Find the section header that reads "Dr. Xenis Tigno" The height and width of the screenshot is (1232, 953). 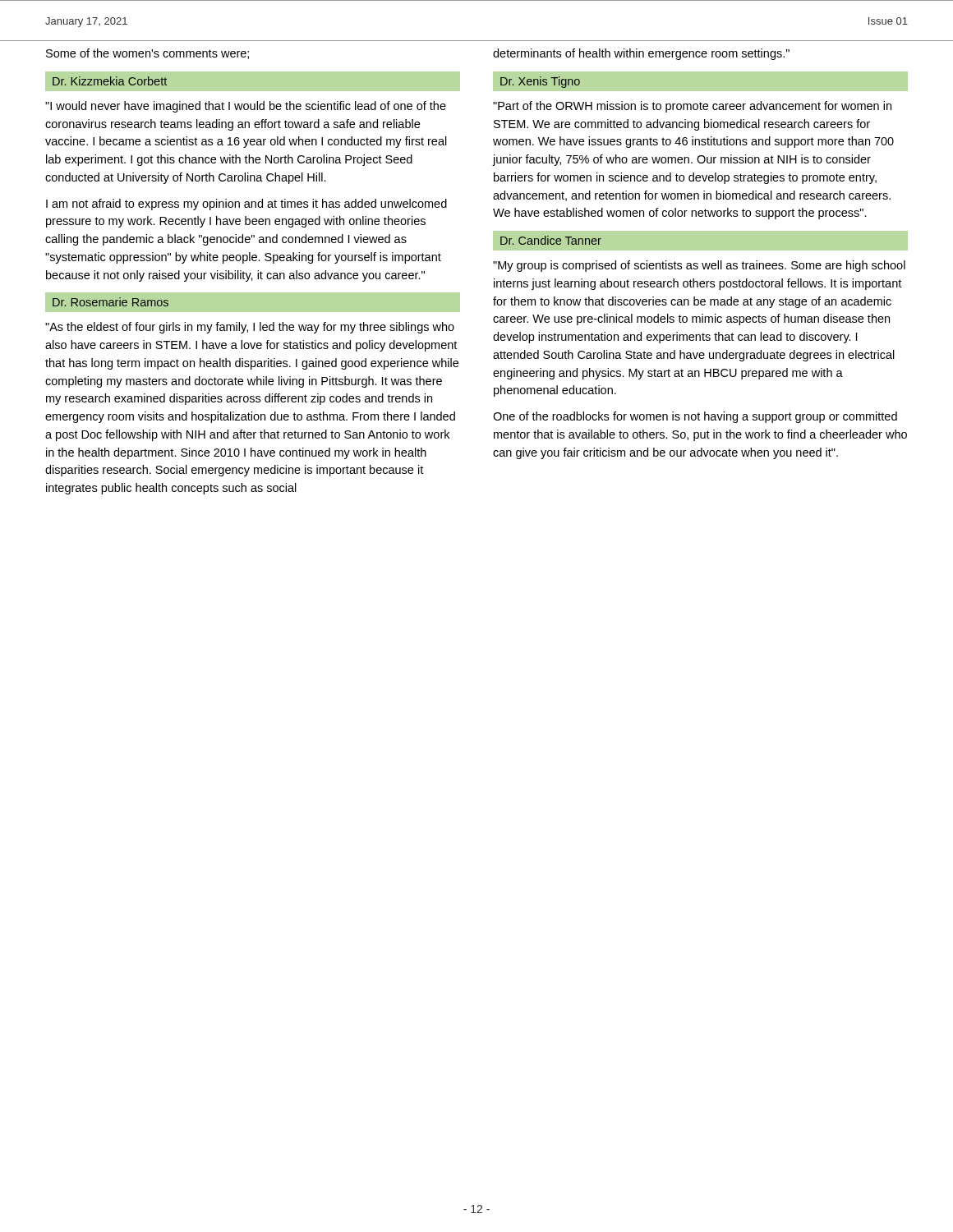[540, 81]
